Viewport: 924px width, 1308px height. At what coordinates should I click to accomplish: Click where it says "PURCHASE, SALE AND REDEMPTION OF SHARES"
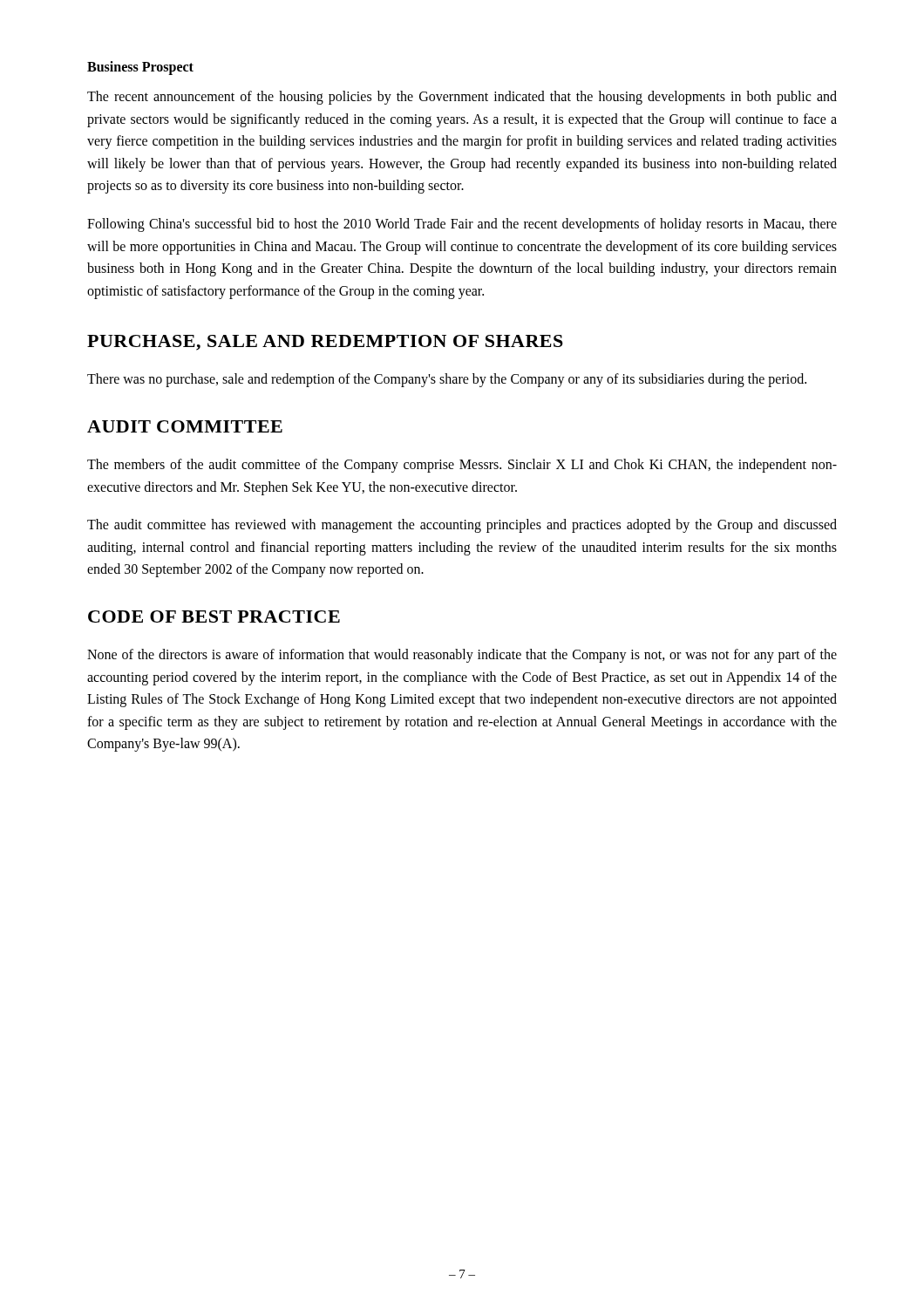pyautogui.click(x=325, y=341)
